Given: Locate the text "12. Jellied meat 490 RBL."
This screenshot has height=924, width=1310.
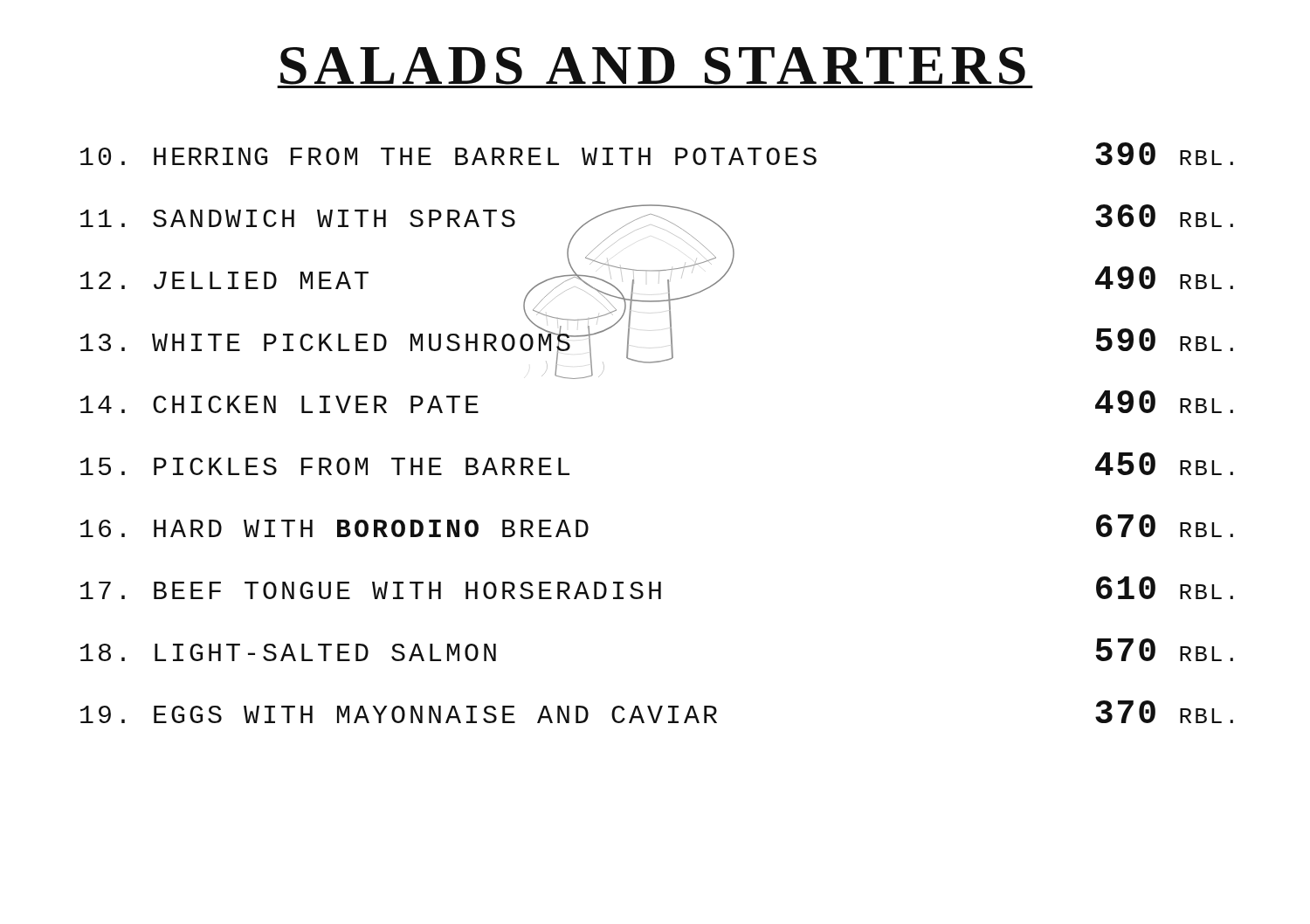Looking at the screenshot, I should (659, 282).
